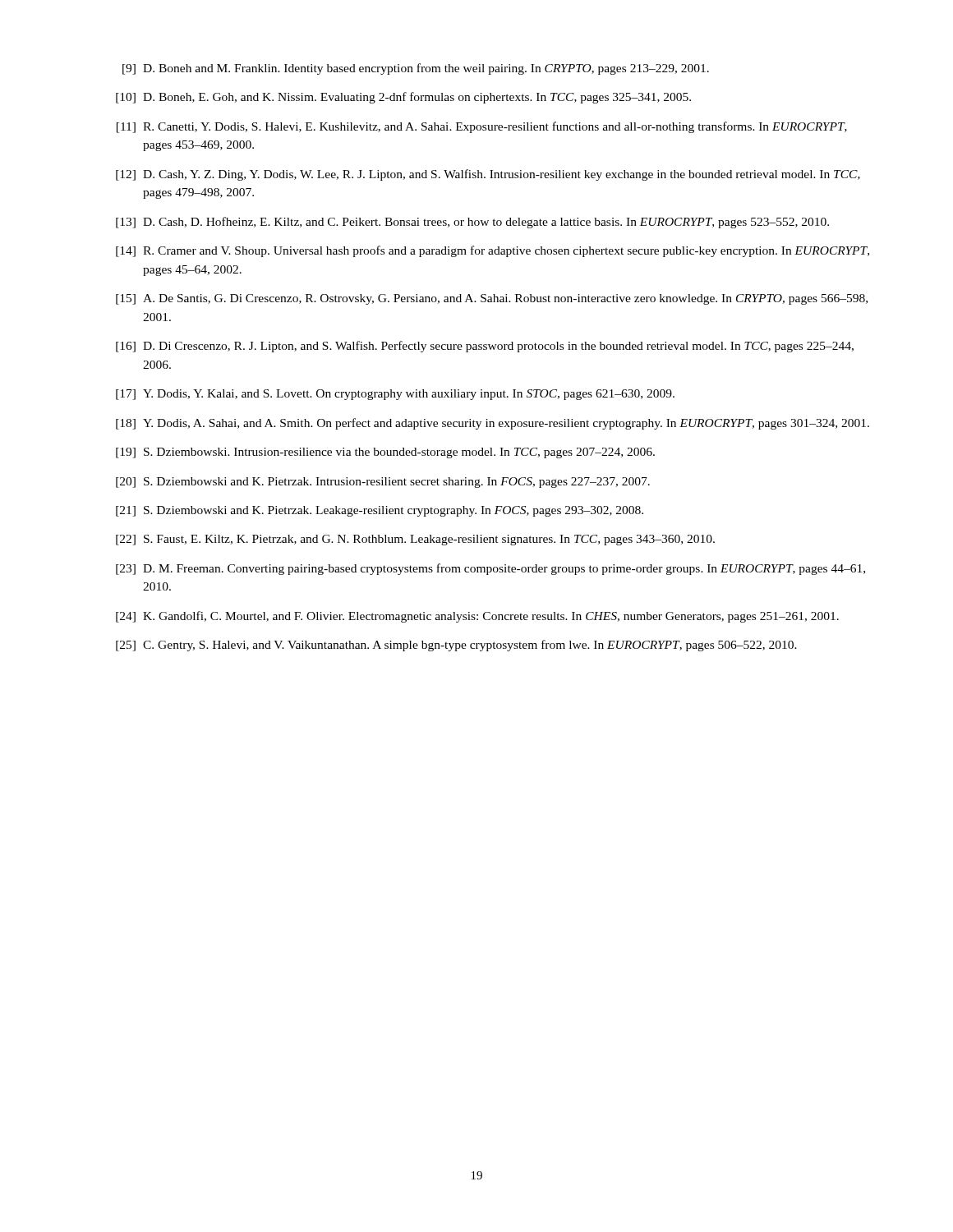This screenshot has height=1232, width=953.
Task: Click on the list item that reads "[25] C. Gentry, S. Halevi,"
Action: coord(485,645)
